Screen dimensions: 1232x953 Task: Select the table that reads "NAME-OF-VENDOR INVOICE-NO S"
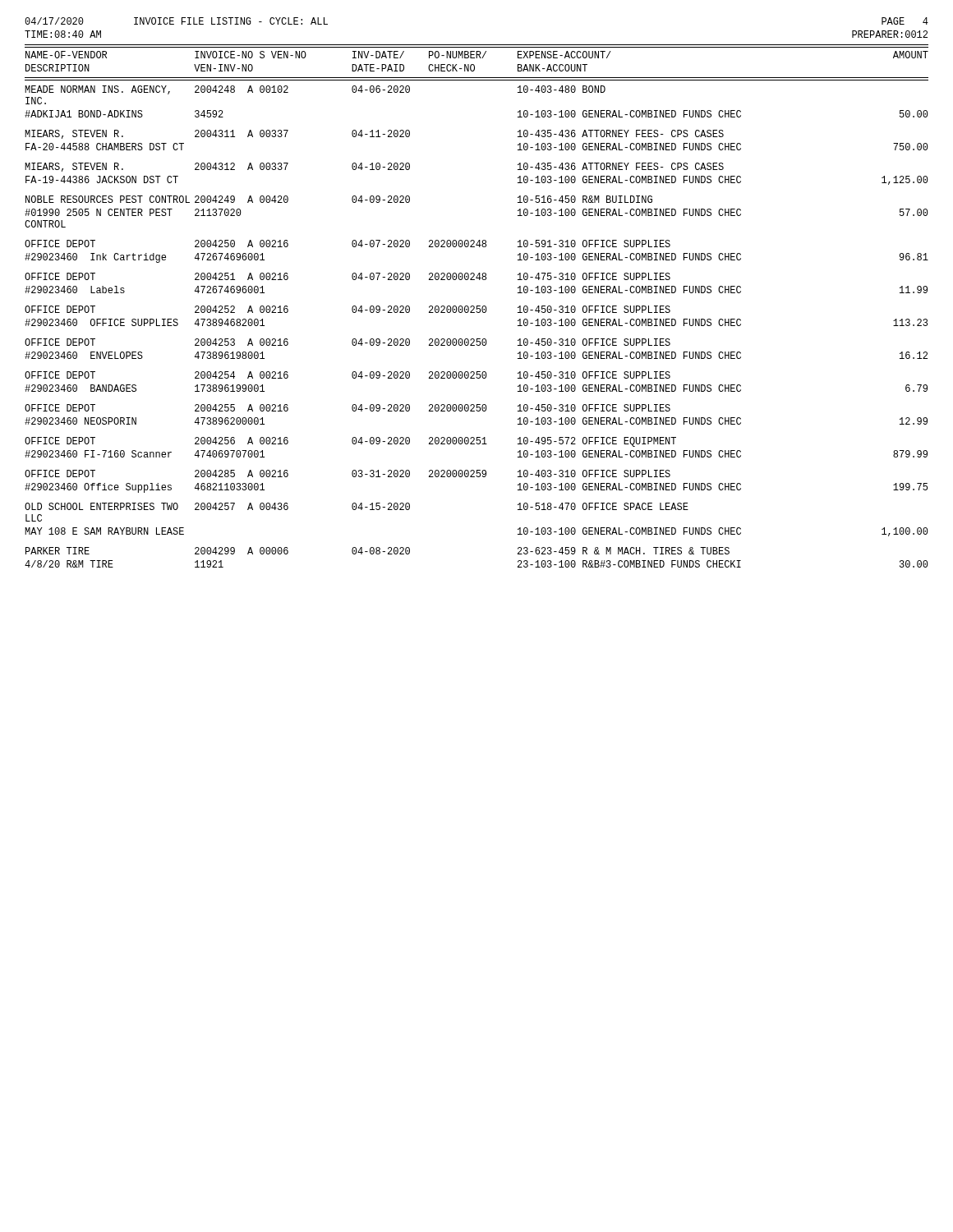pyautogui.click(x=476, y=308)
